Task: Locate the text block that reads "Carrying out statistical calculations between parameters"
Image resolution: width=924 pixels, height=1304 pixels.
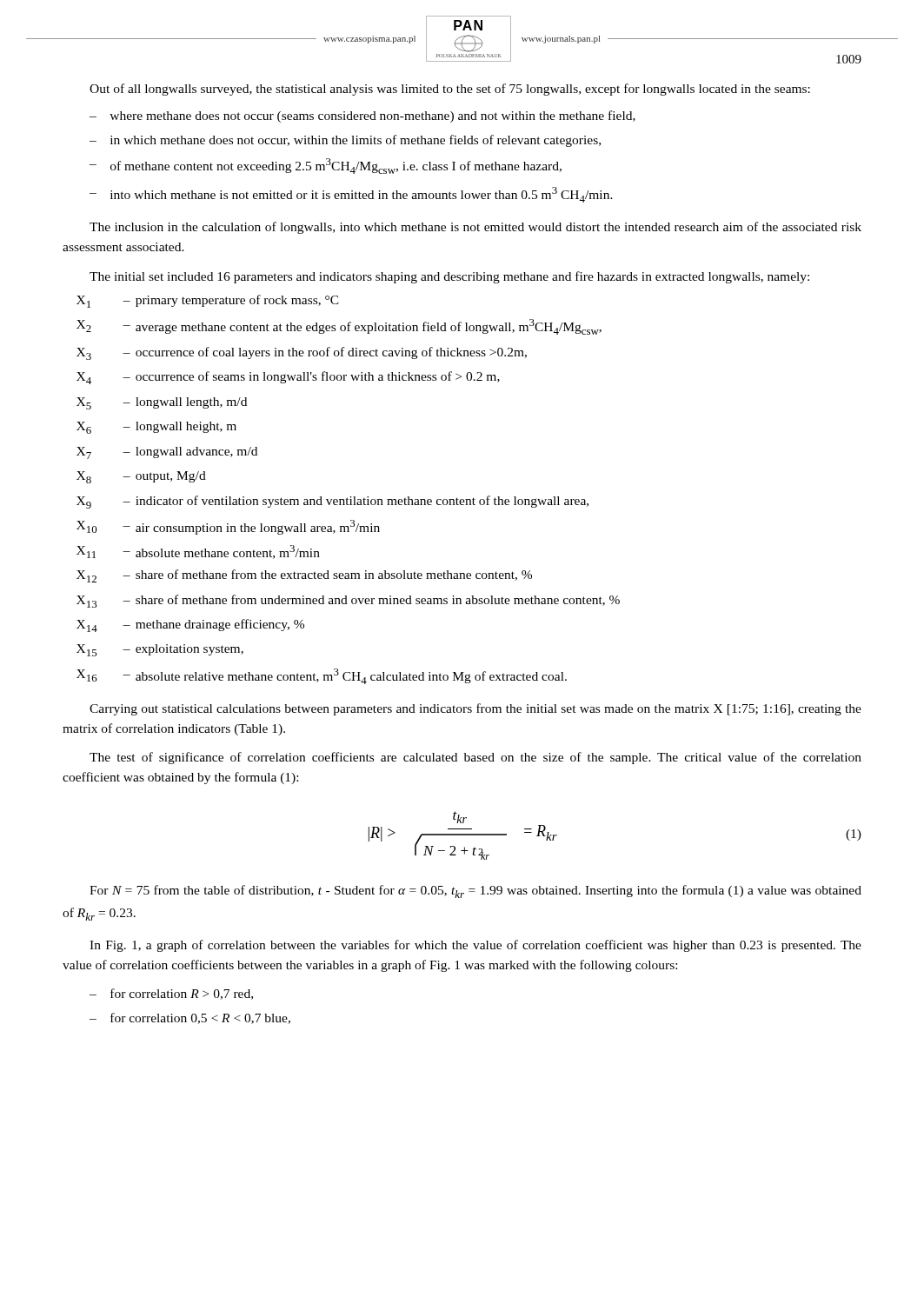Action: [x=462, y=742]
